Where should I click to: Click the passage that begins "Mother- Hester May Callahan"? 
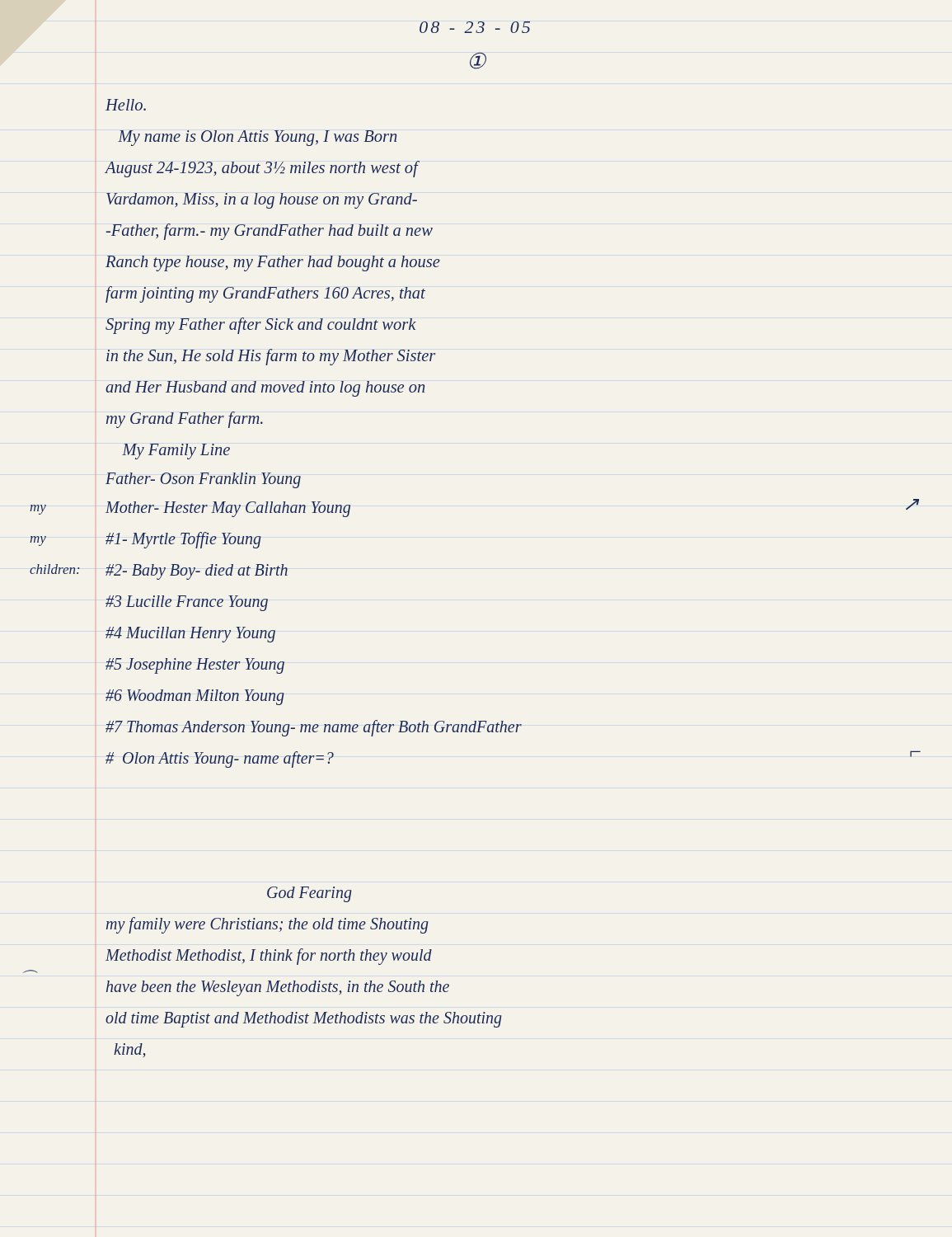coord(228,509)
